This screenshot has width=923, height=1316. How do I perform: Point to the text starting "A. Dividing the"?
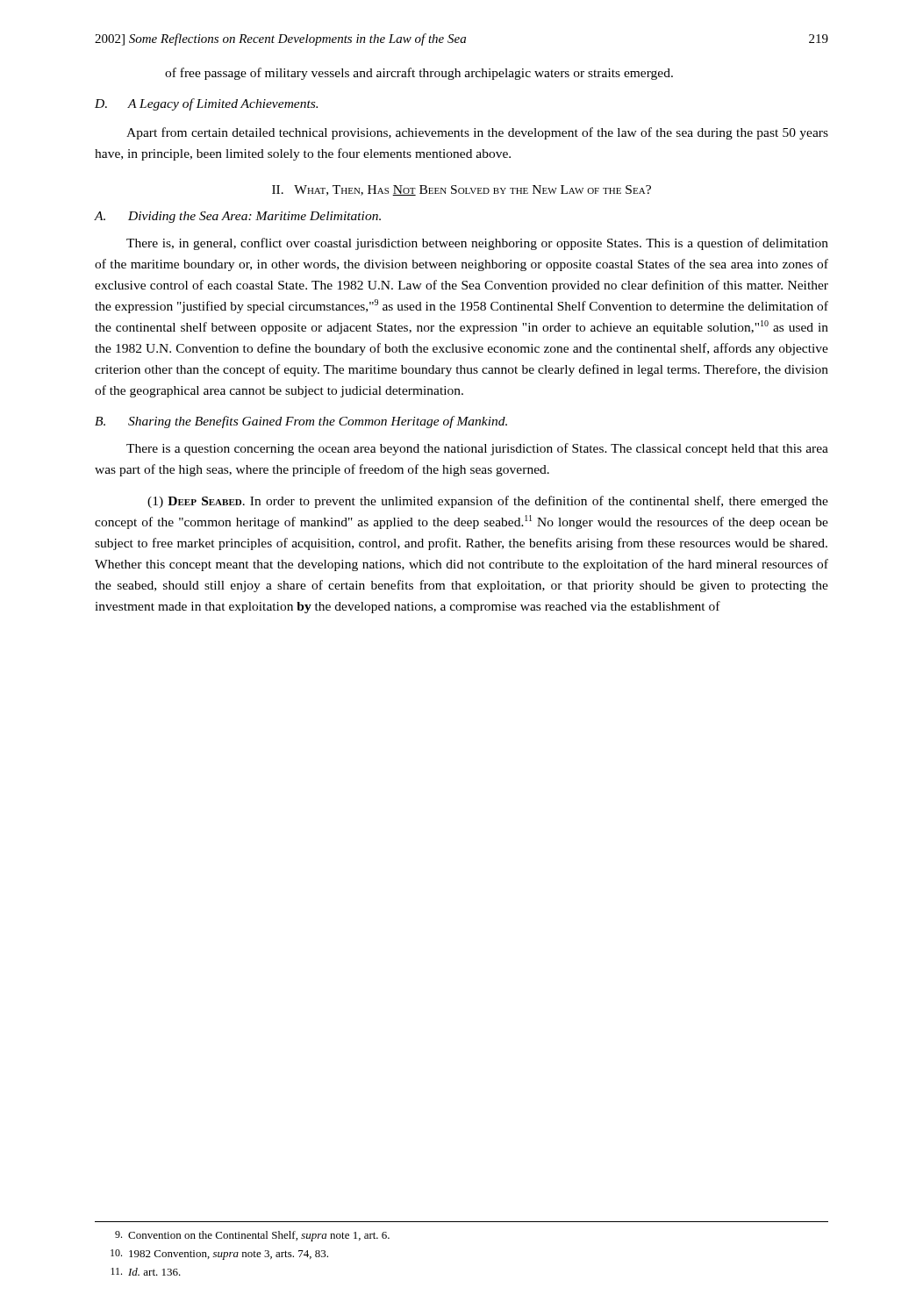point(238,216)
